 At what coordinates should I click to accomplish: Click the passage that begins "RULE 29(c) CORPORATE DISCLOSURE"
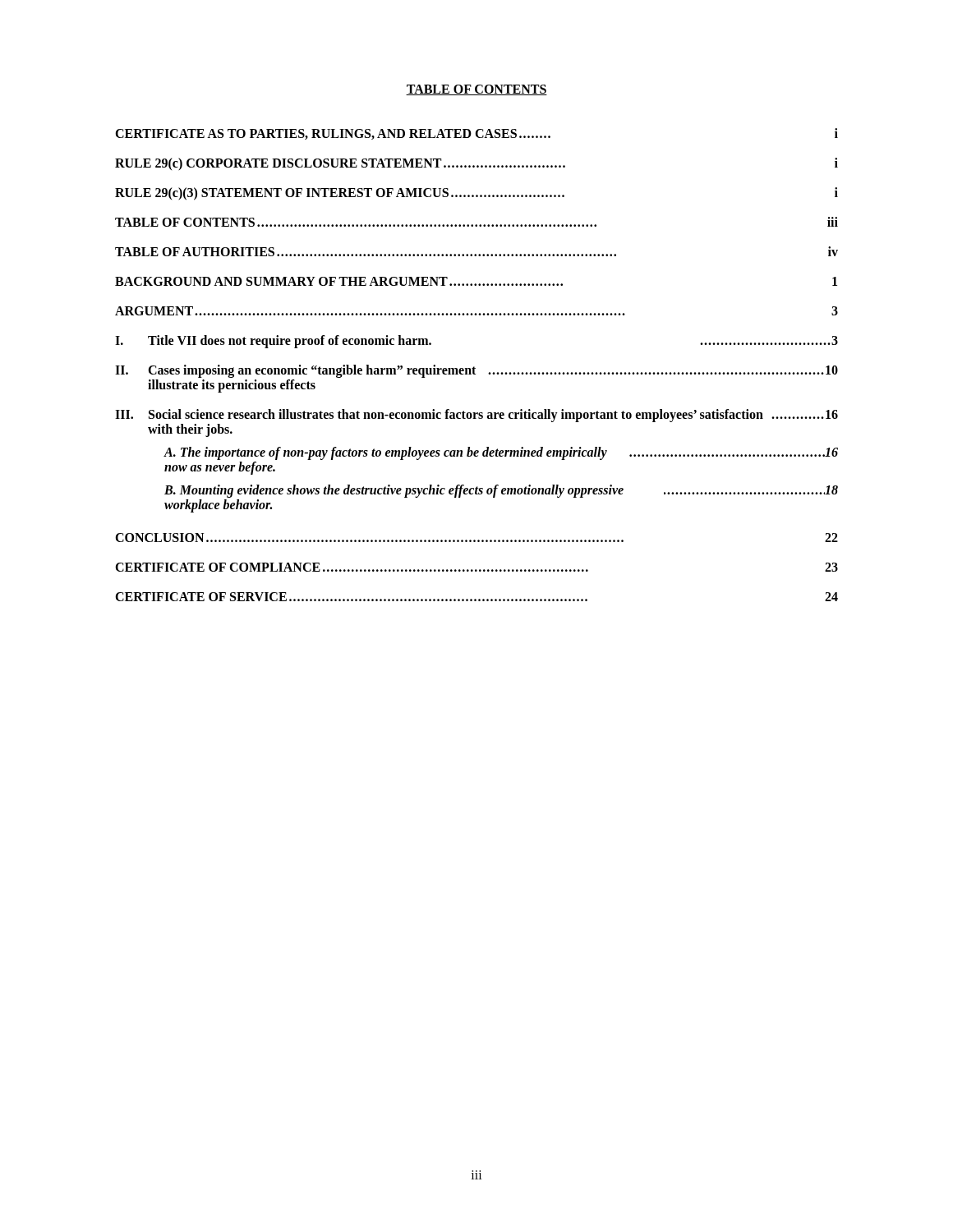coord(476,163)
